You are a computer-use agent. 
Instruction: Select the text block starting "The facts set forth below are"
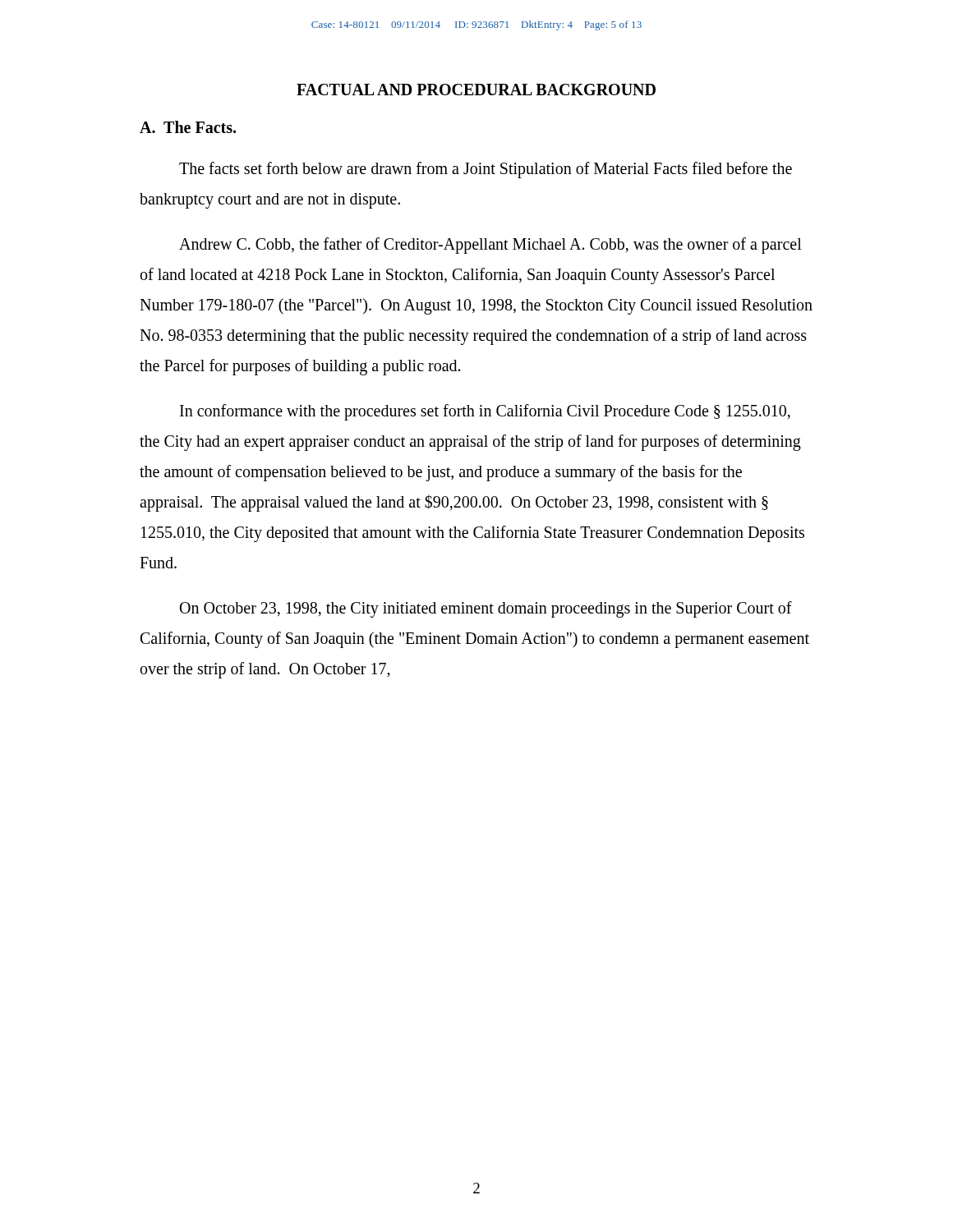click(x=466, y=184)
